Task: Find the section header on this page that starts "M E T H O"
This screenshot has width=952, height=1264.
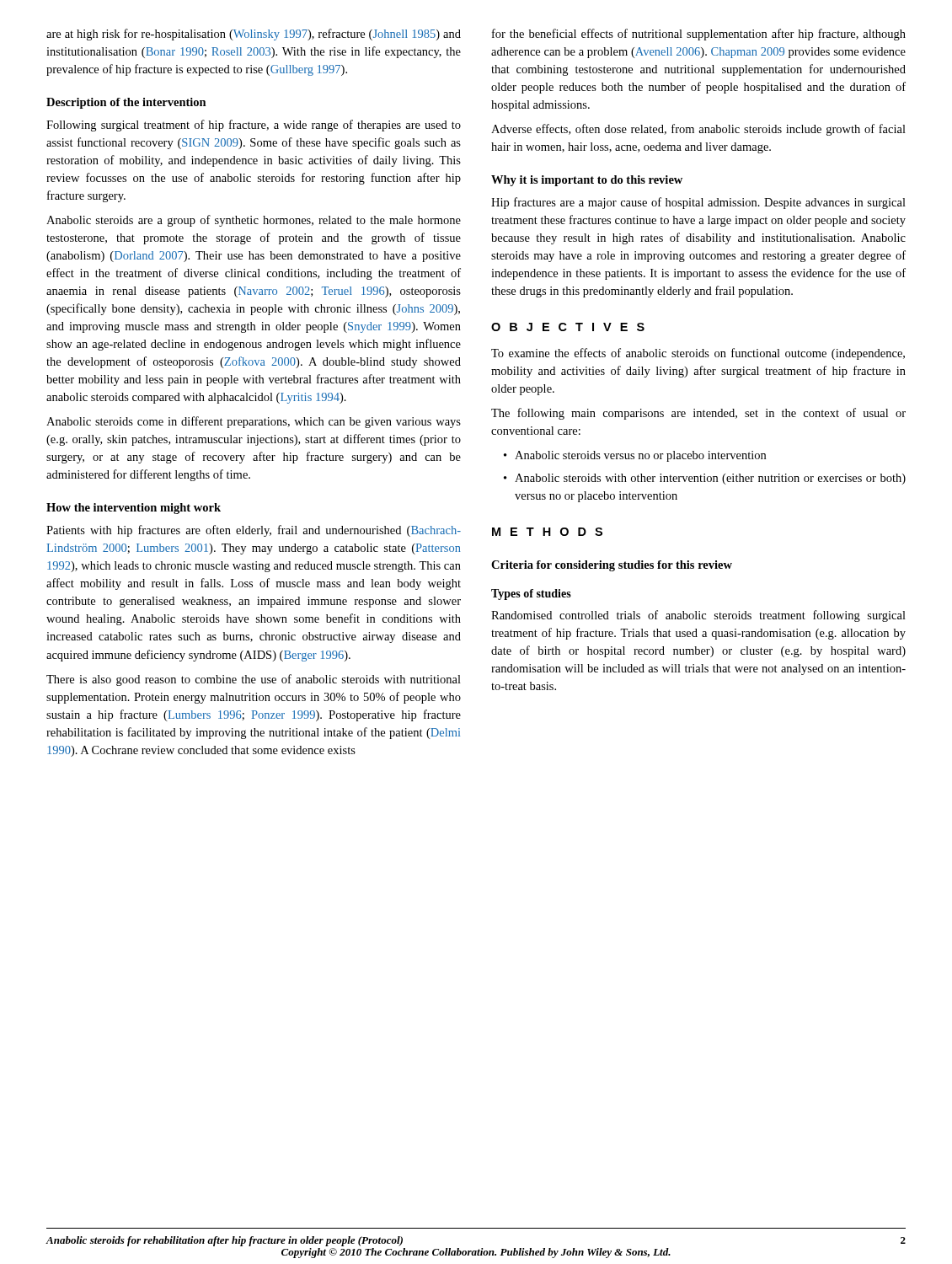Action: pos(547,532)
